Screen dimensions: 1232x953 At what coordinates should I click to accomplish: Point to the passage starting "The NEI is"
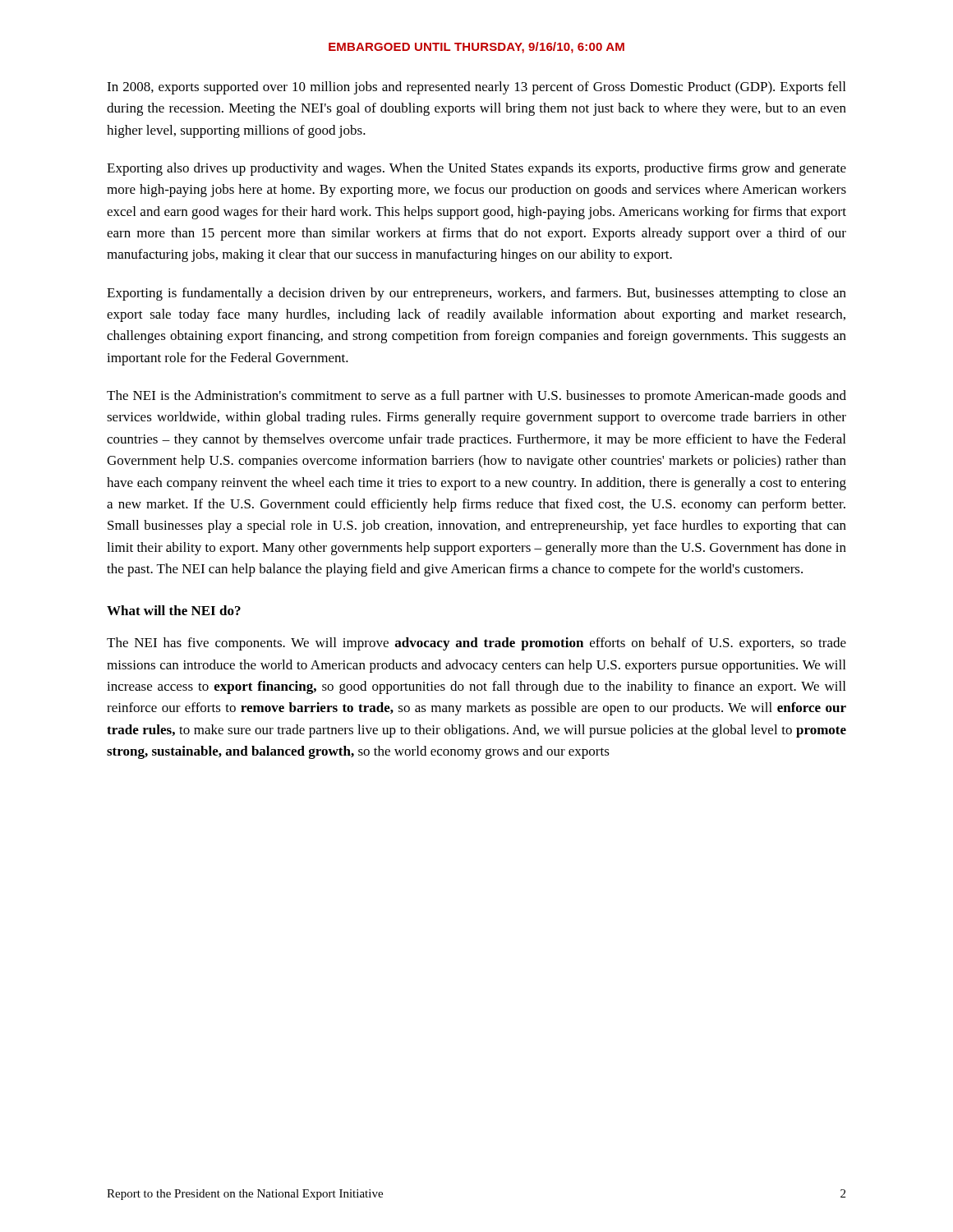pos(476,482)
